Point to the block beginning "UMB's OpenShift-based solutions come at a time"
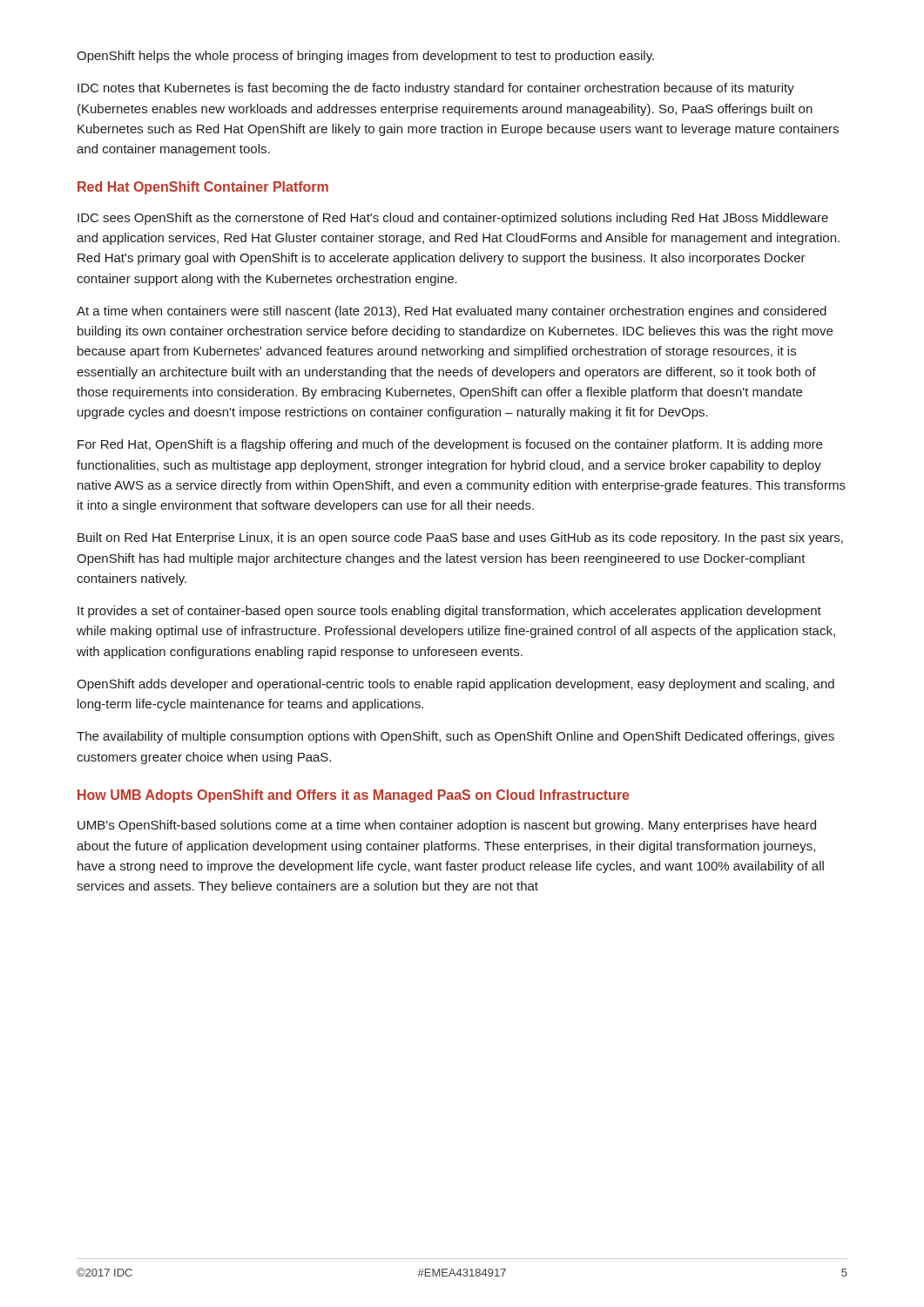The width and height of the screenshot is (924, 1307). (462, 856)
